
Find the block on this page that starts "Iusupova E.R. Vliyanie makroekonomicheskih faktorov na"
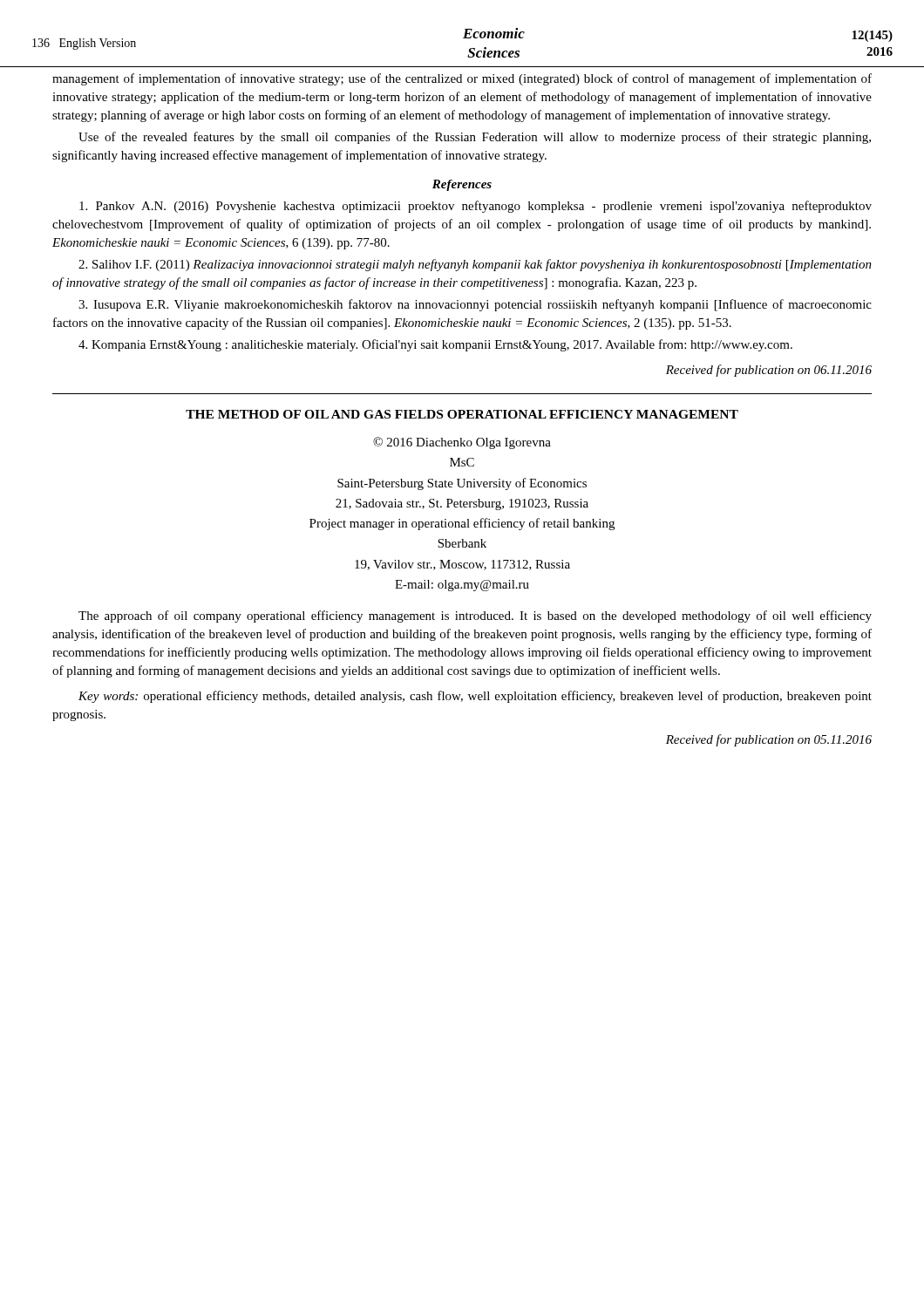pos(462,314)
